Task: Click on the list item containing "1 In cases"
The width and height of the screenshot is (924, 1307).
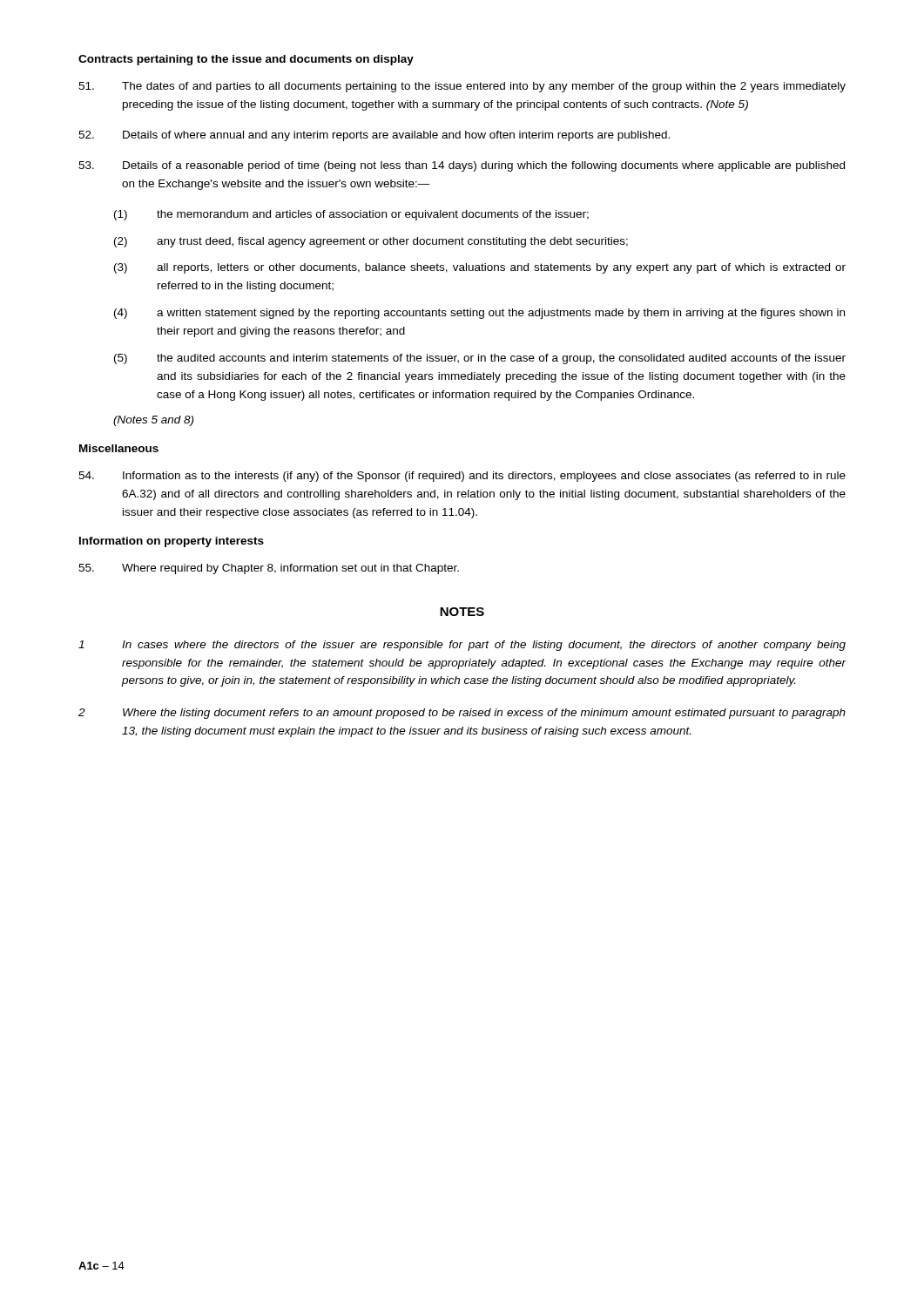Action: [x=462, y=663]
